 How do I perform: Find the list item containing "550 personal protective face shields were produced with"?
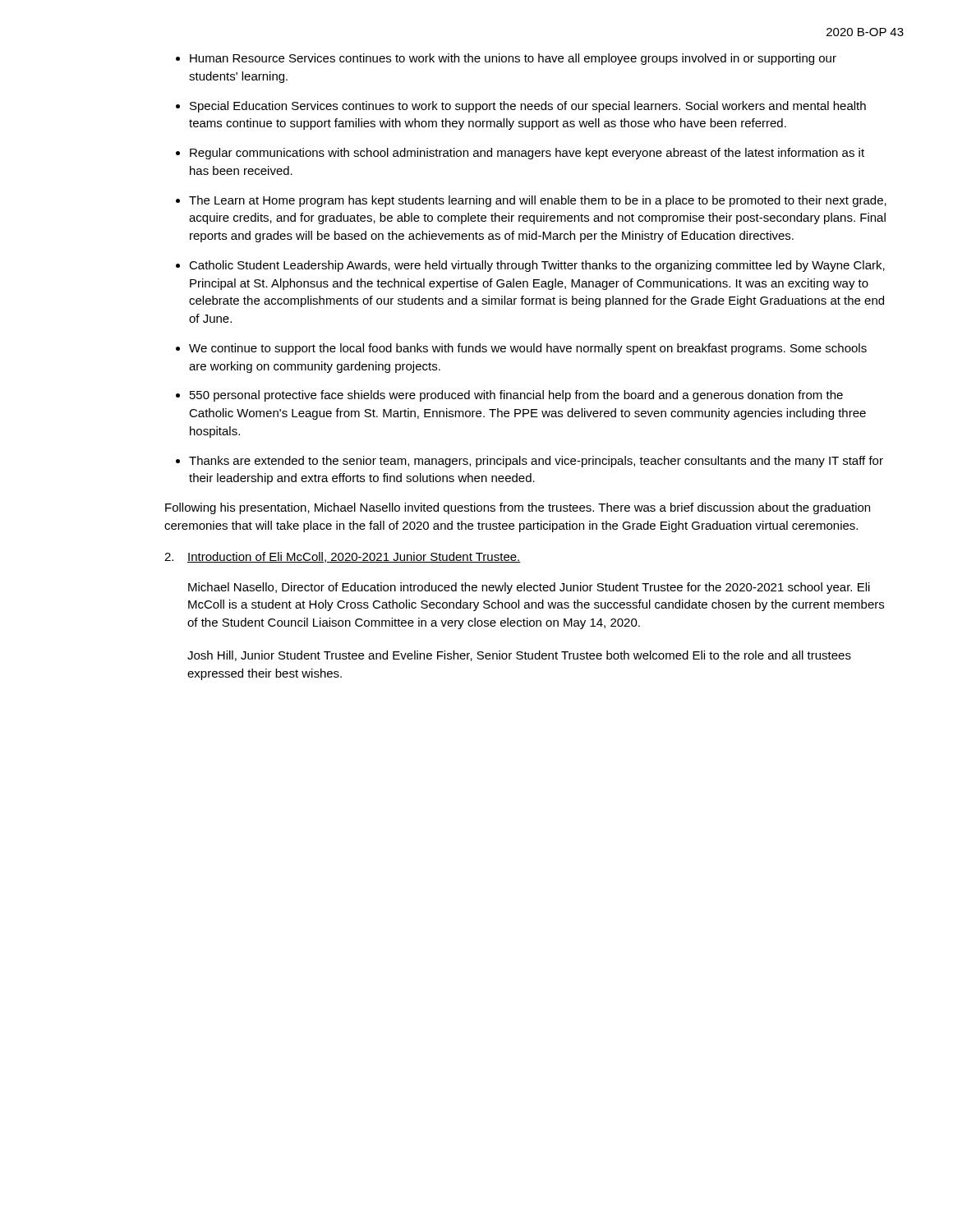pyautogui.click(x=538, y=413)
